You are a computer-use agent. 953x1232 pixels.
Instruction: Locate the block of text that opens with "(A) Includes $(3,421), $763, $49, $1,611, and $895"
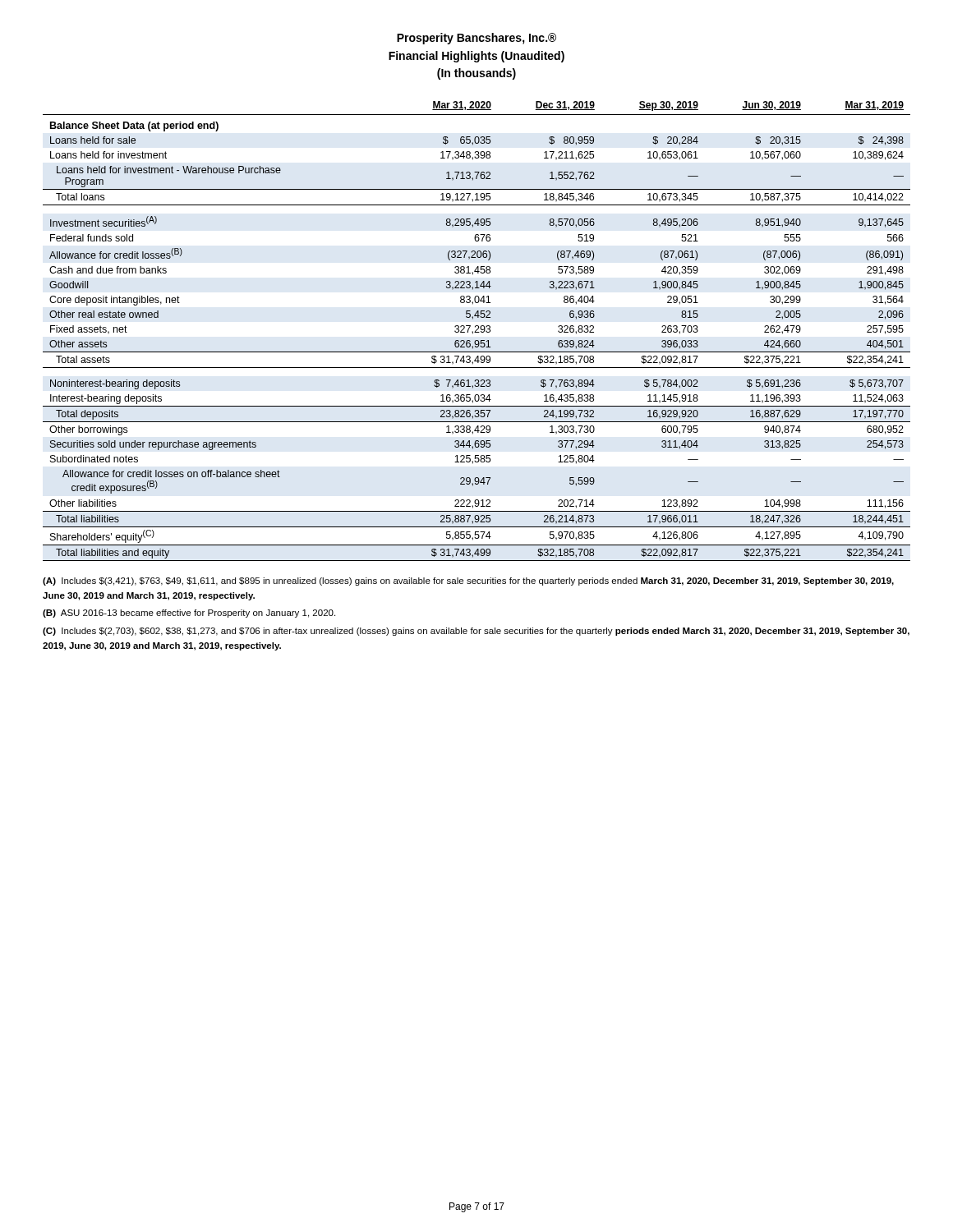468,588
